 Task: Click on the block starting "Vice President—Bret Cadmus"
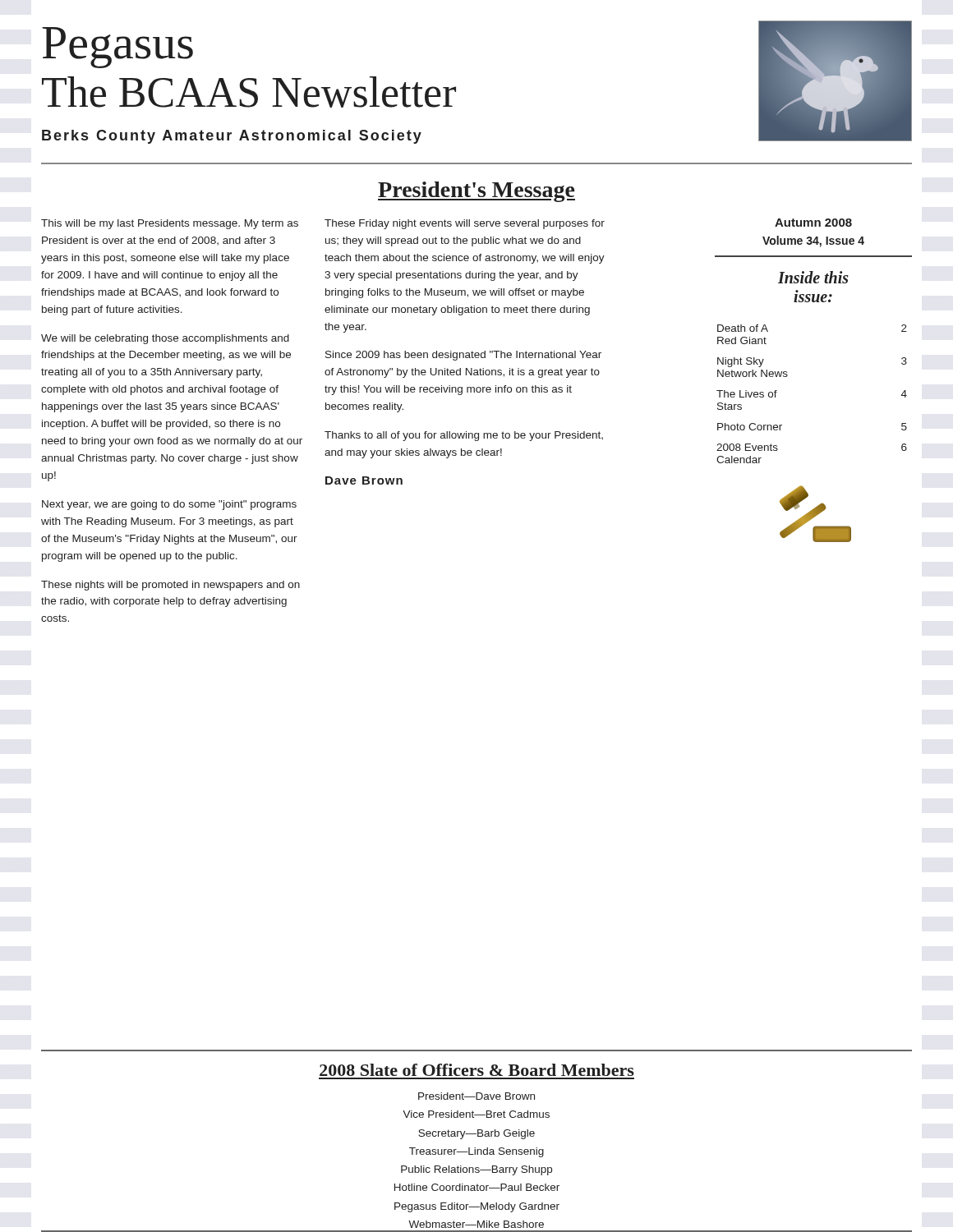click(476, 1114)
